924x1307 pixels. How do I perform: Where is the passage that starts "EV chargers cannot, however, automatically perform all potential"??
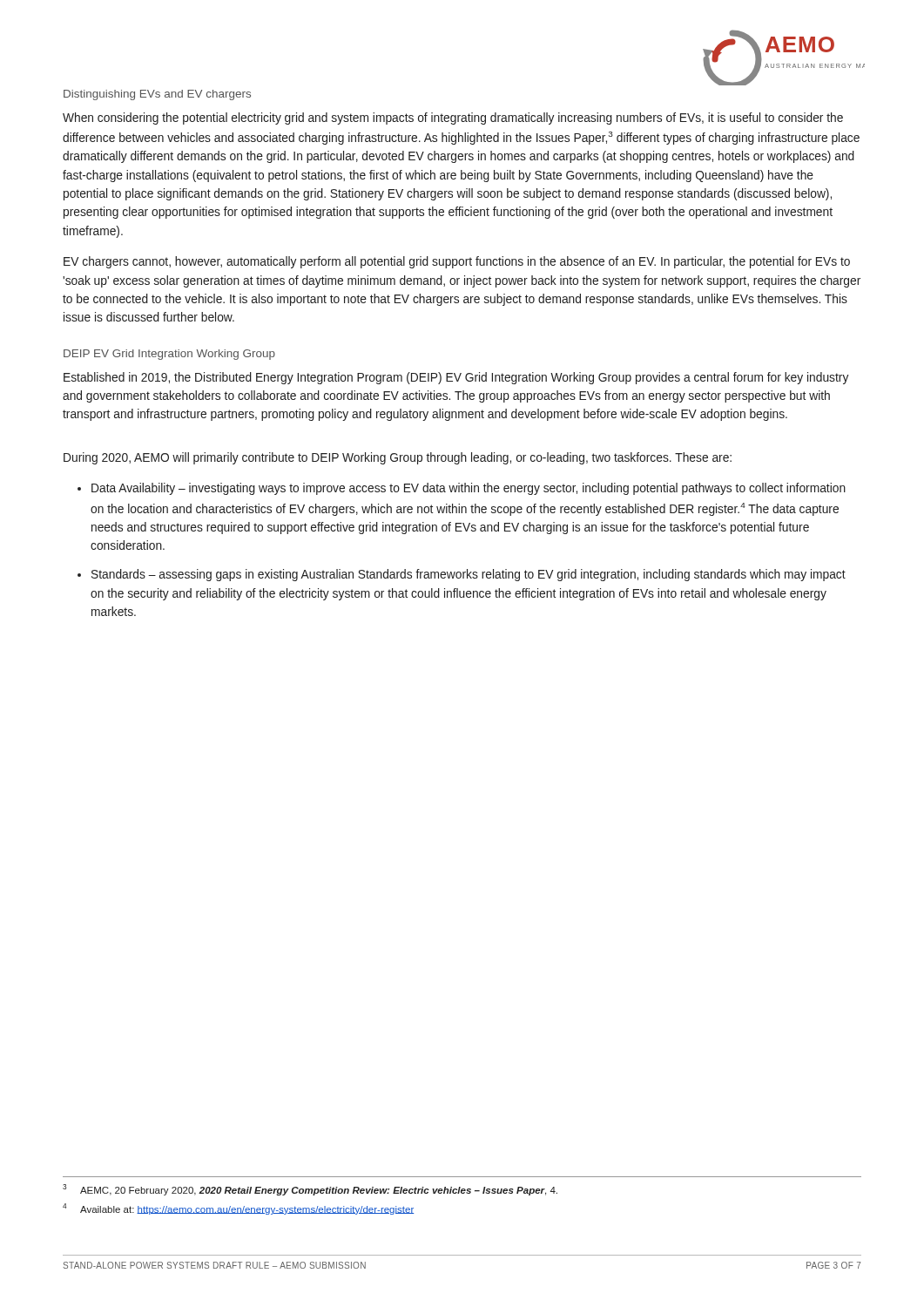462,290
